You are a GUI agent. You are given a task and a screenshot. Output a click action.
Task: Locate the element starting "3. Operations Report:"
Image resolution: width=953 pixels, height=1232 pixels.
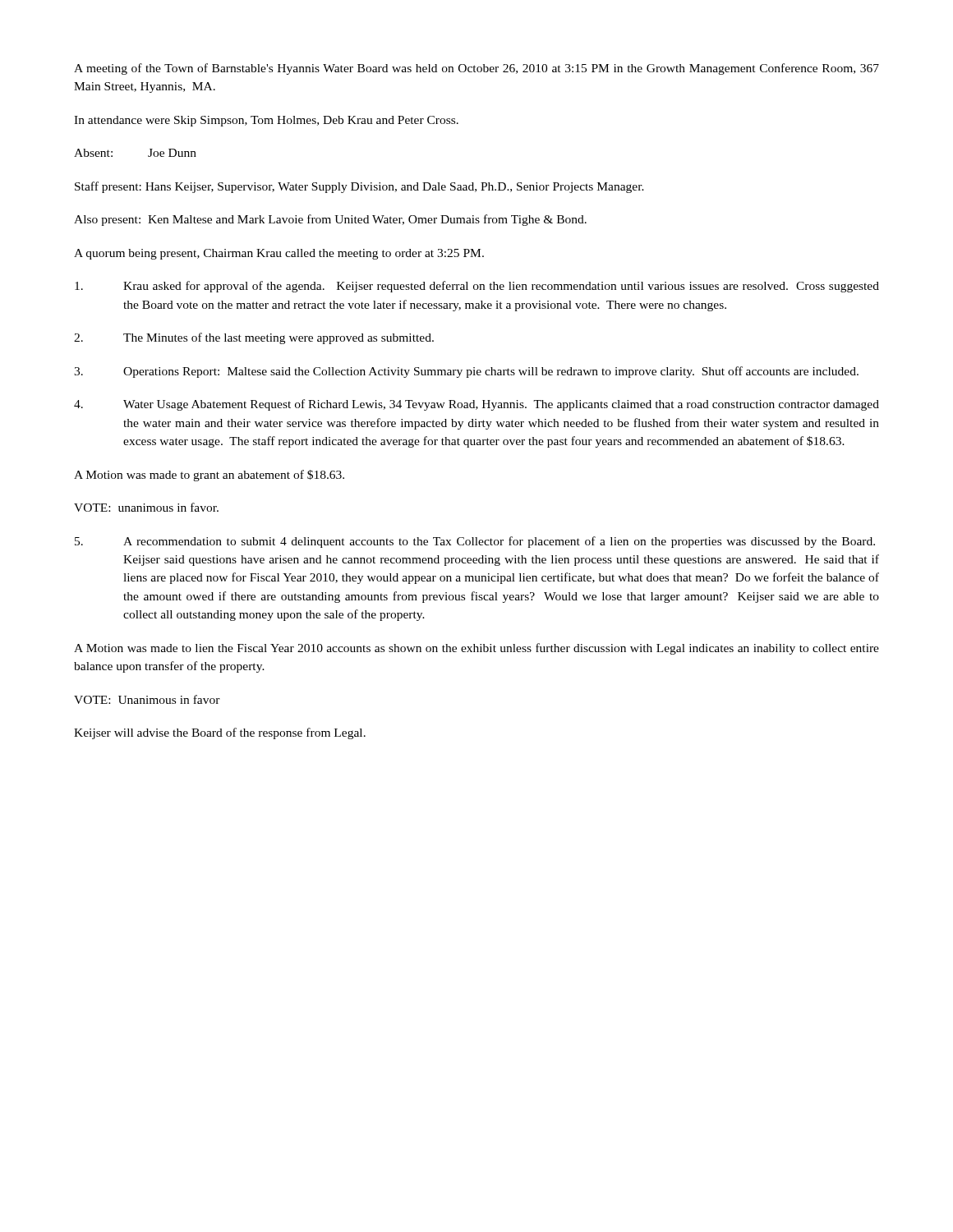point(467,371)
